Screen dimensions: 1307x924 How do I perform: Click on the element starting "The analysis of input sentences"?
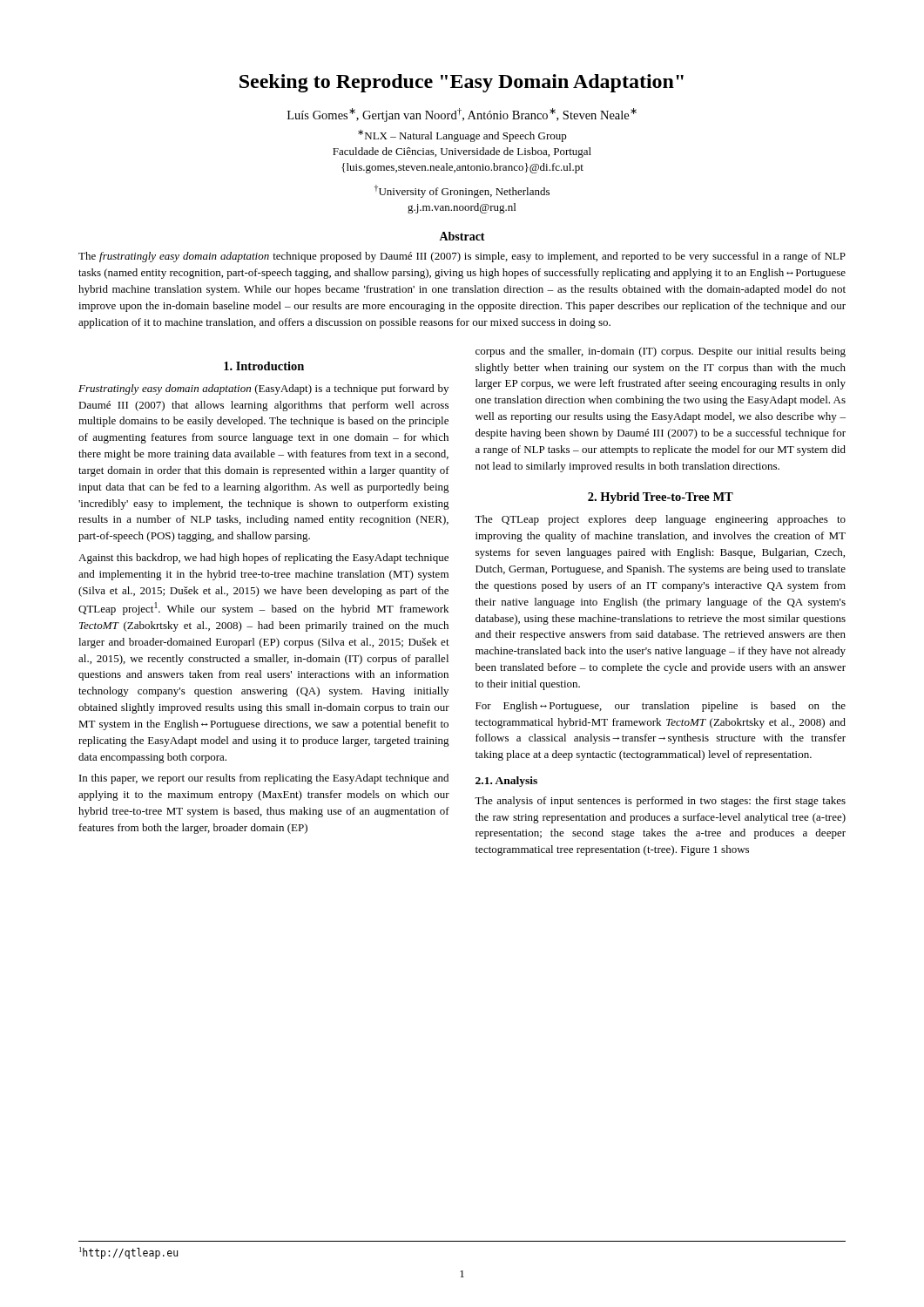pos(660,826)
